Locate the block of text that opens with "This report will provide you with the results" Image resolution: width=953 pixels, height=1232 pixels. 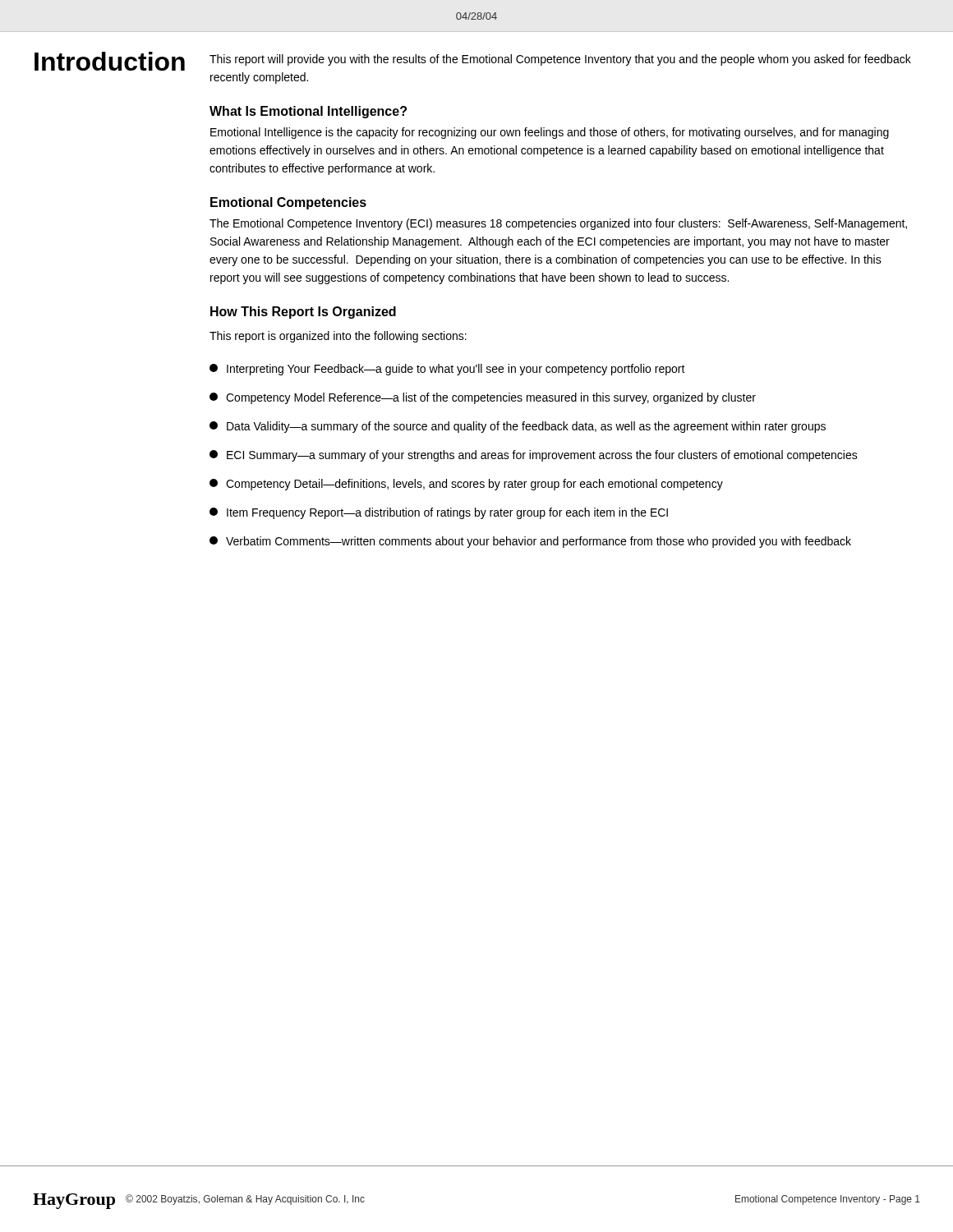560,68
